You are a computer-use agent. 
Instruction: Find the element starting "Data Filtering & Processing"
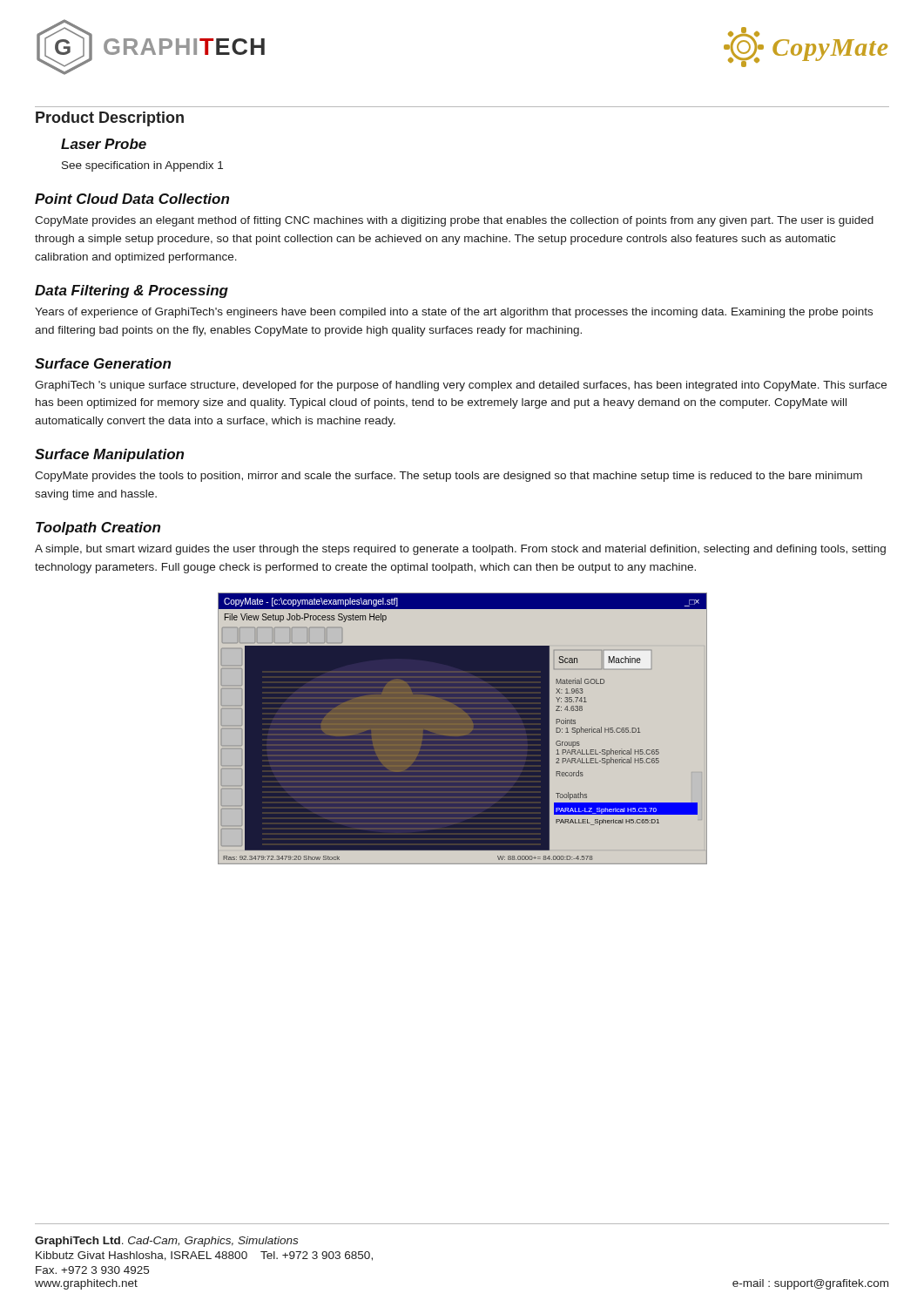(x=131, y=290)
